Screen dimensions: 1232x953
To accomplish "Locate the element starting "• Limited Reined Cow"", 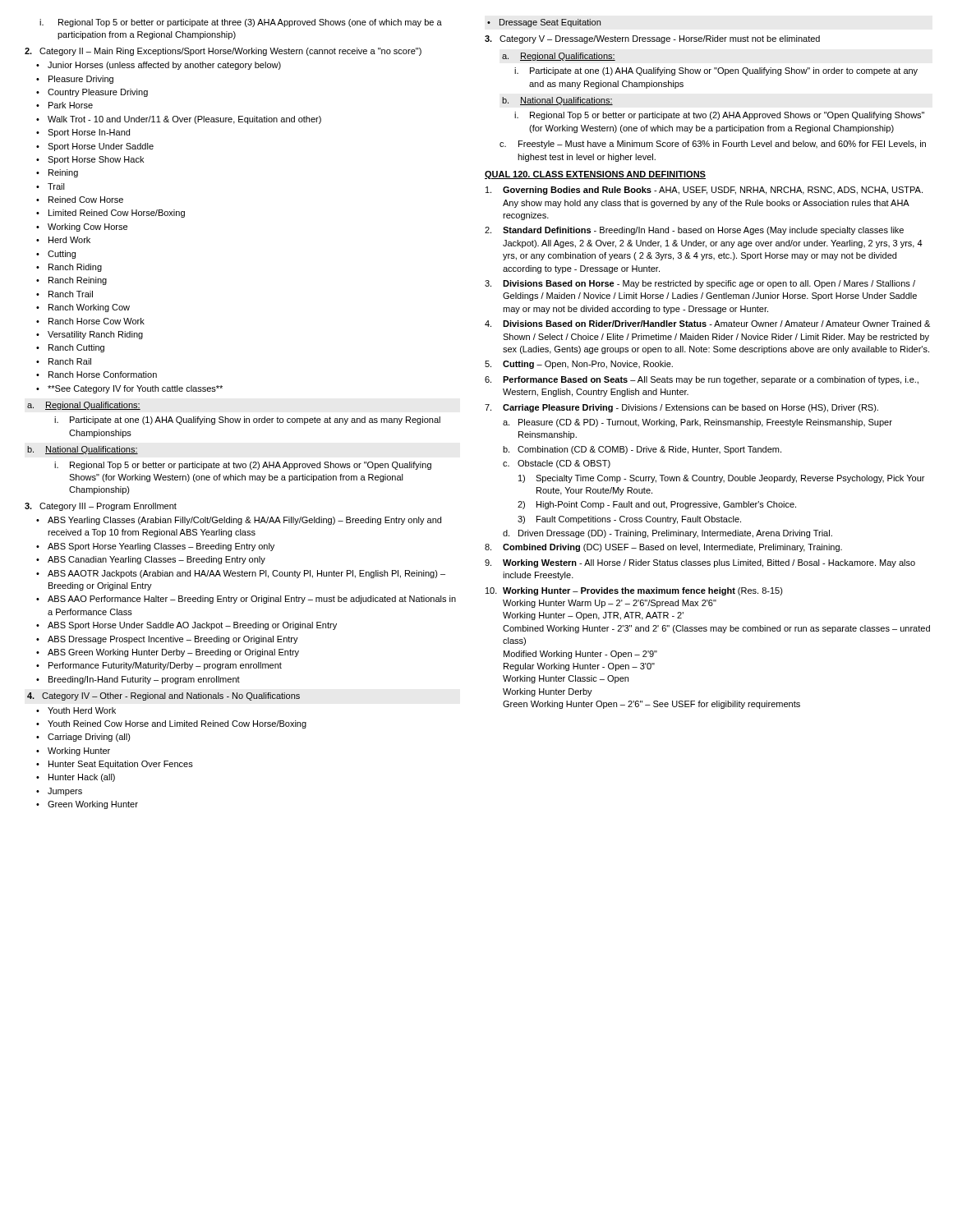I will click(111, 214).
